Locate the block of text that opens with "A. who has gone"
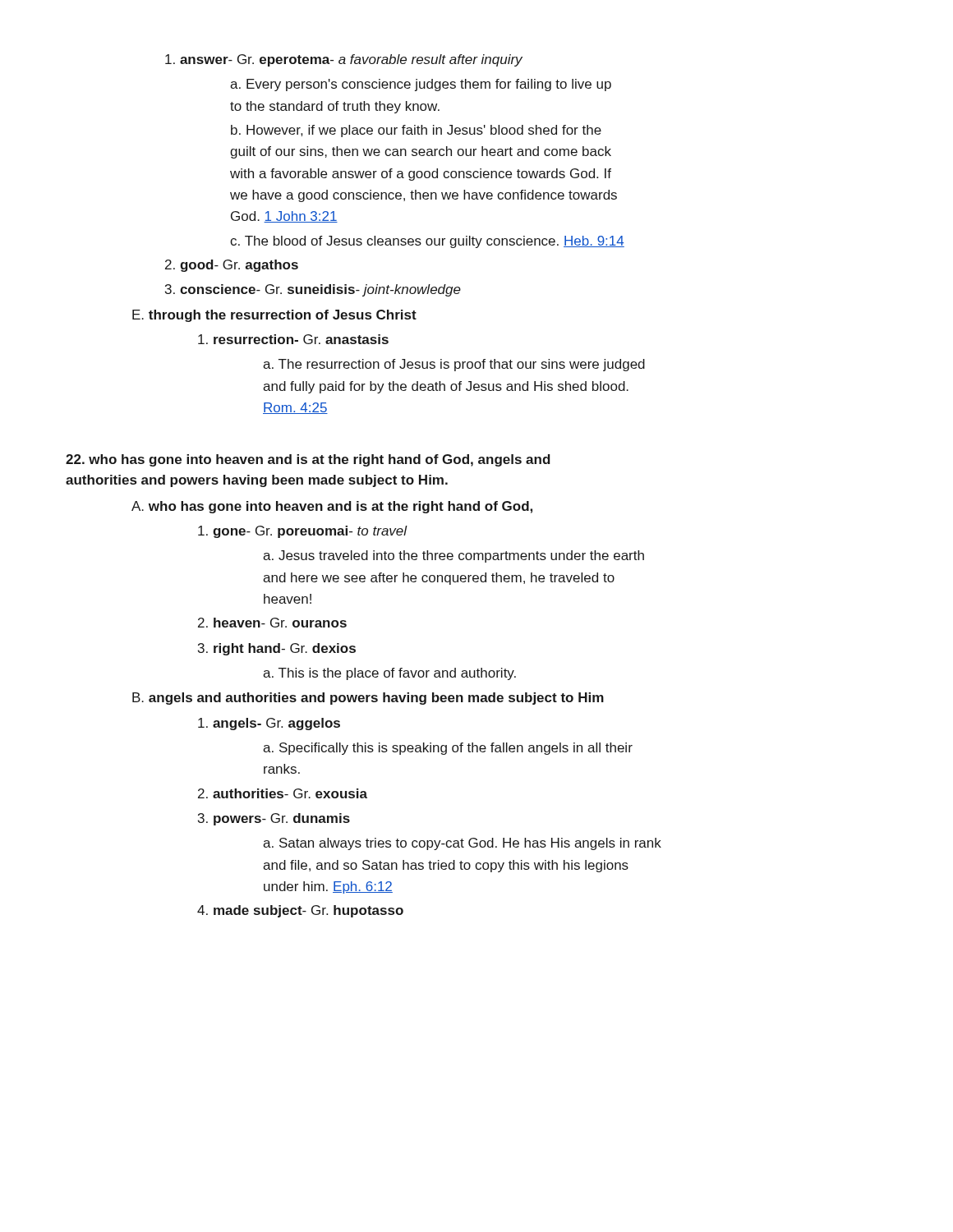This screenshot has height=1232, width=953. (x=332, y=506)
